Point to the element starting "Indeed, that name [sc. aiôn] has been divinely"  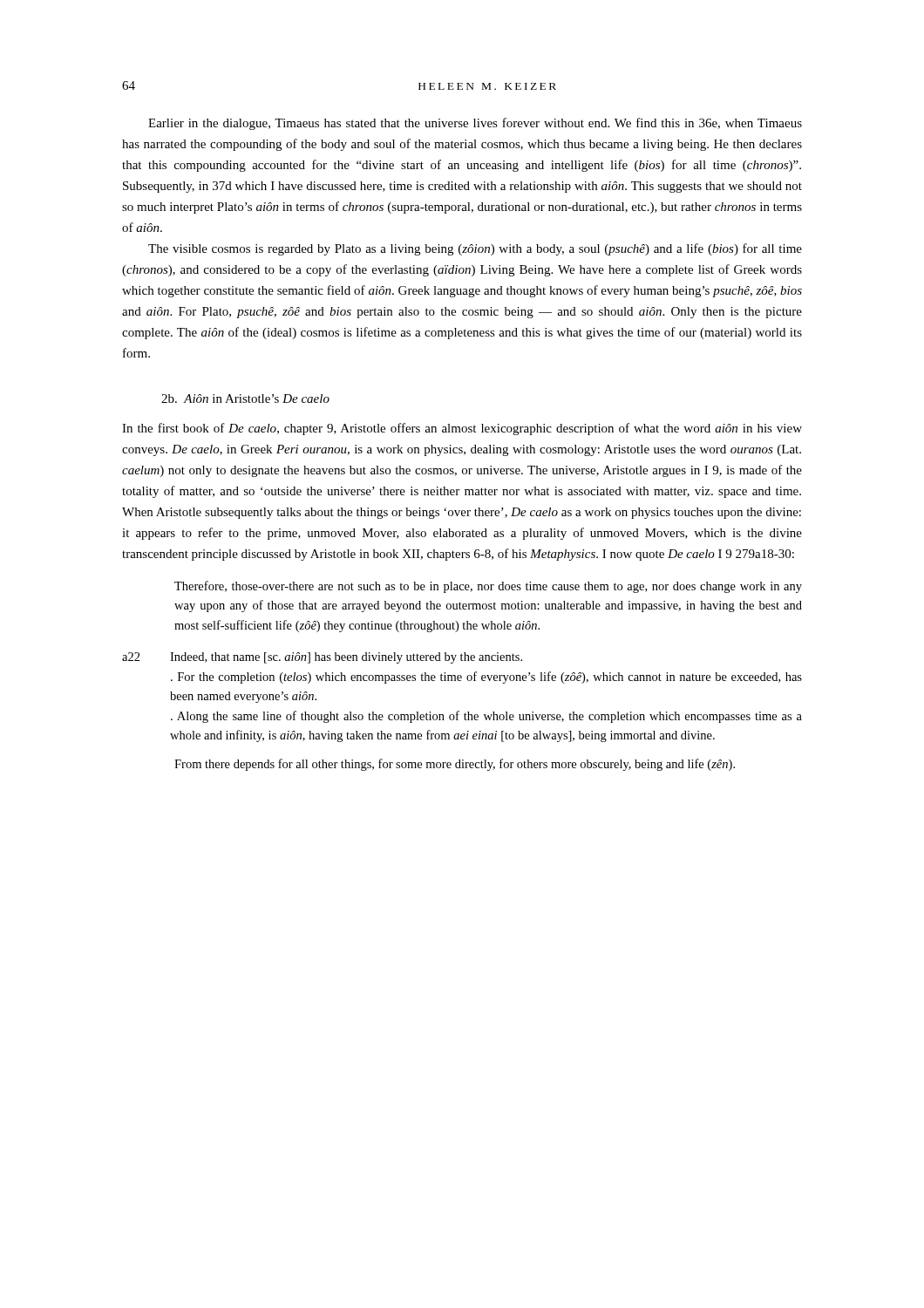(346, 658)
